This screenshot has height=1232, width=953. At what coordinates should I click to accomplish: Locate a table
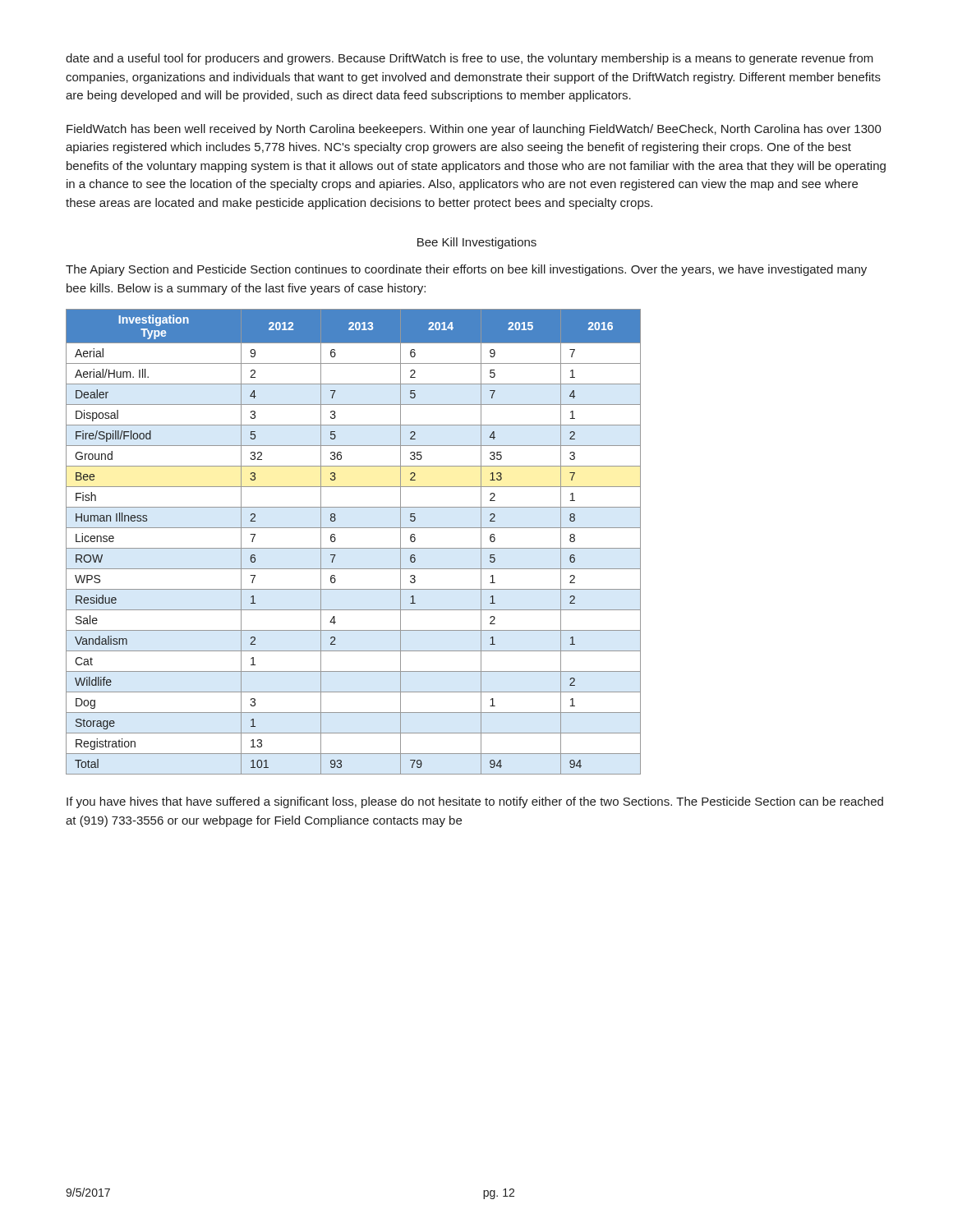click(x=476, y=542)
